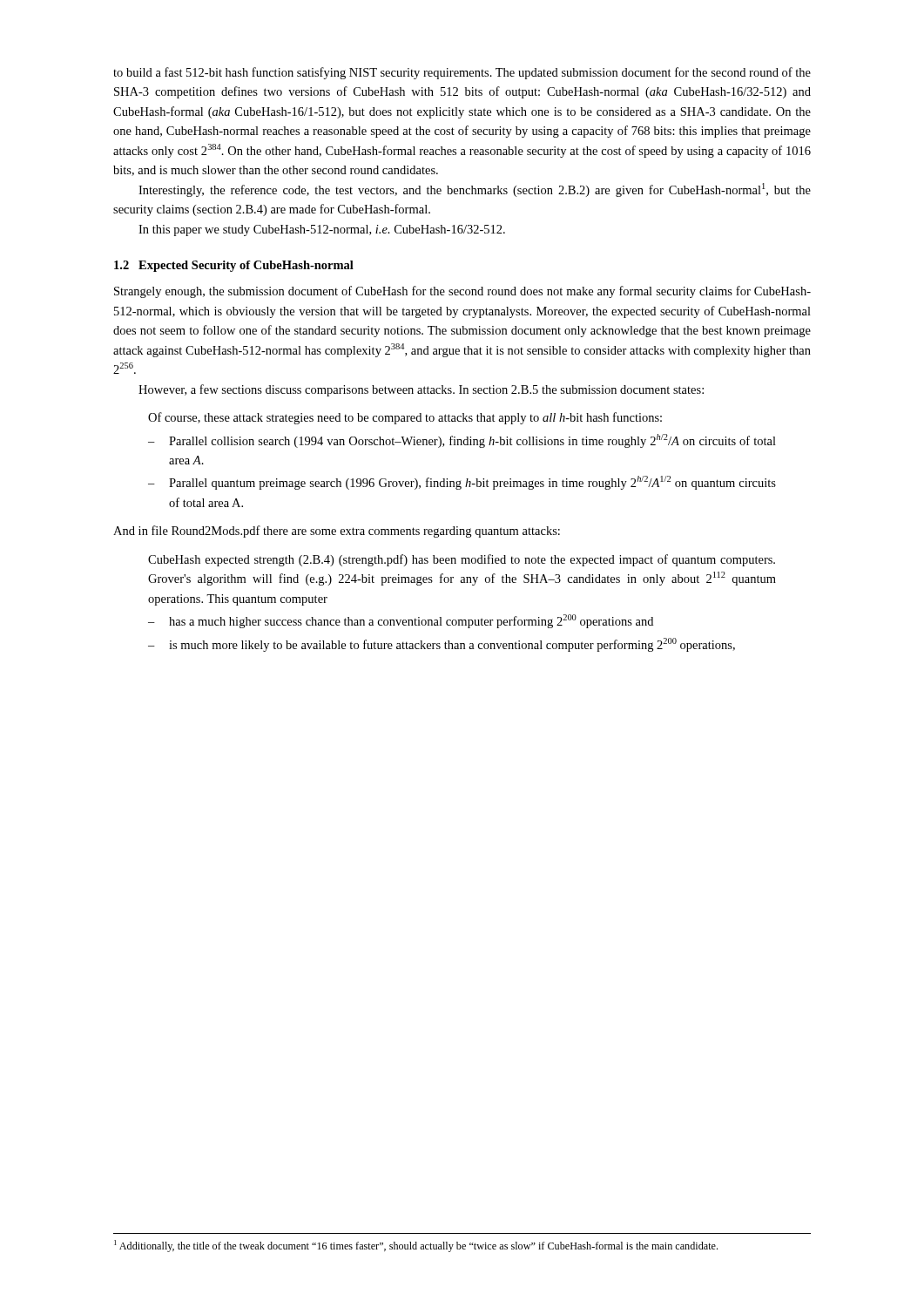Locate a section header
The height and width of the screenshot is (1307, 924).
click(x=233, y=265)
